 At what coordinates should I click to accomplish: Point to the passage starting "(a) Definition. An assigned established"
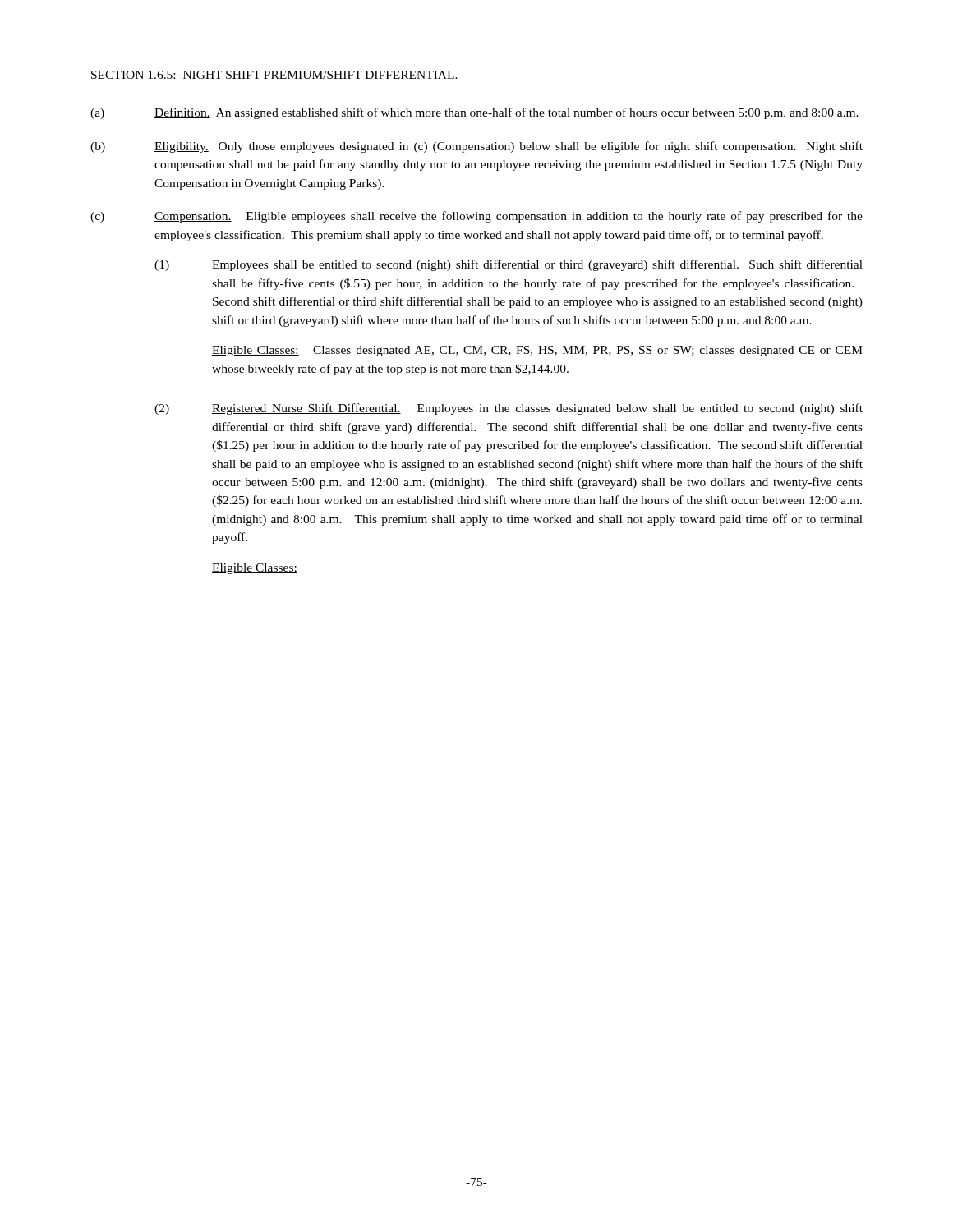tap(476, 113)
